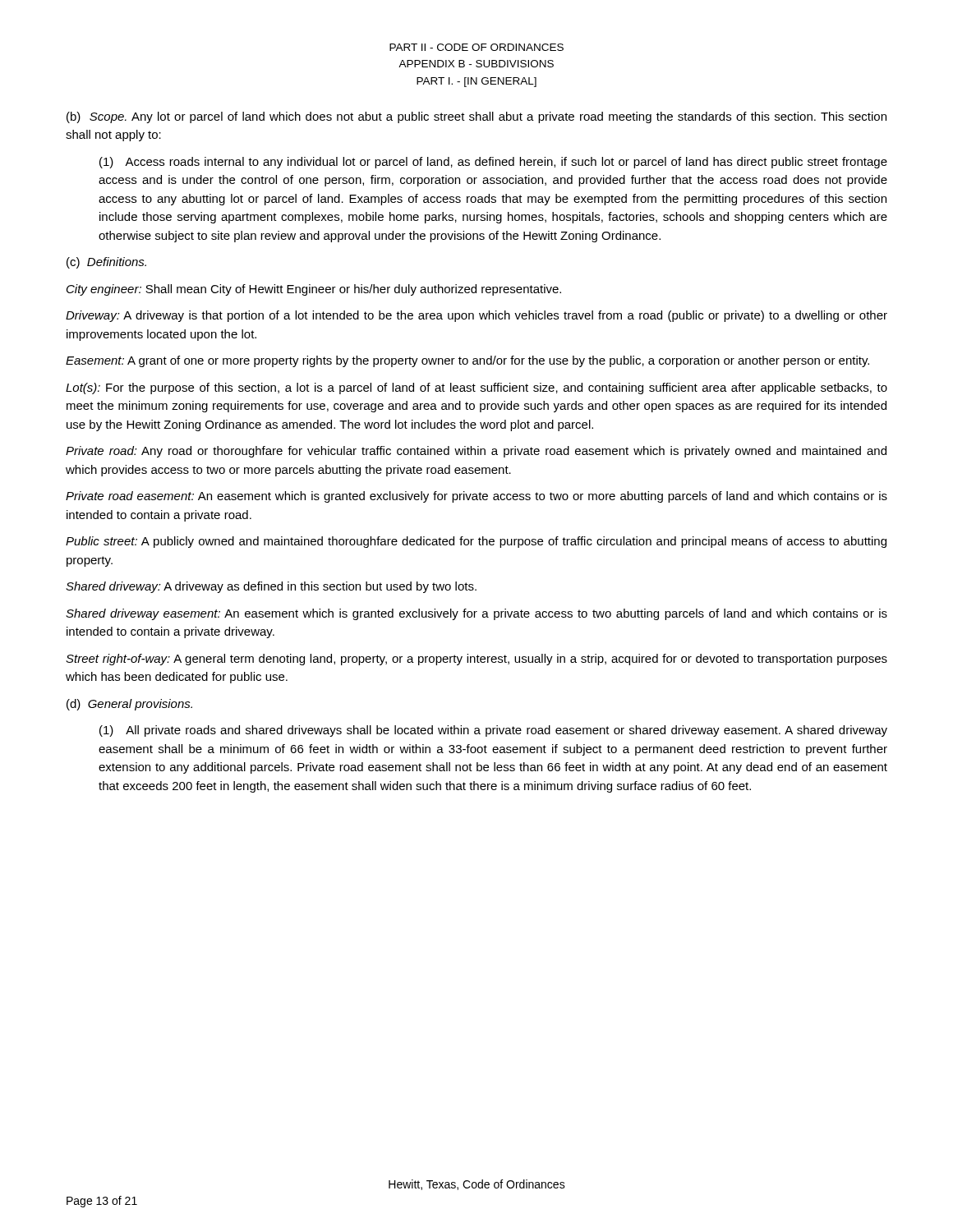Find the block on this page that starts "City engineer: Shall mean City of"
The height and width of the screenshot is (1232, 953).
[314, 288]
